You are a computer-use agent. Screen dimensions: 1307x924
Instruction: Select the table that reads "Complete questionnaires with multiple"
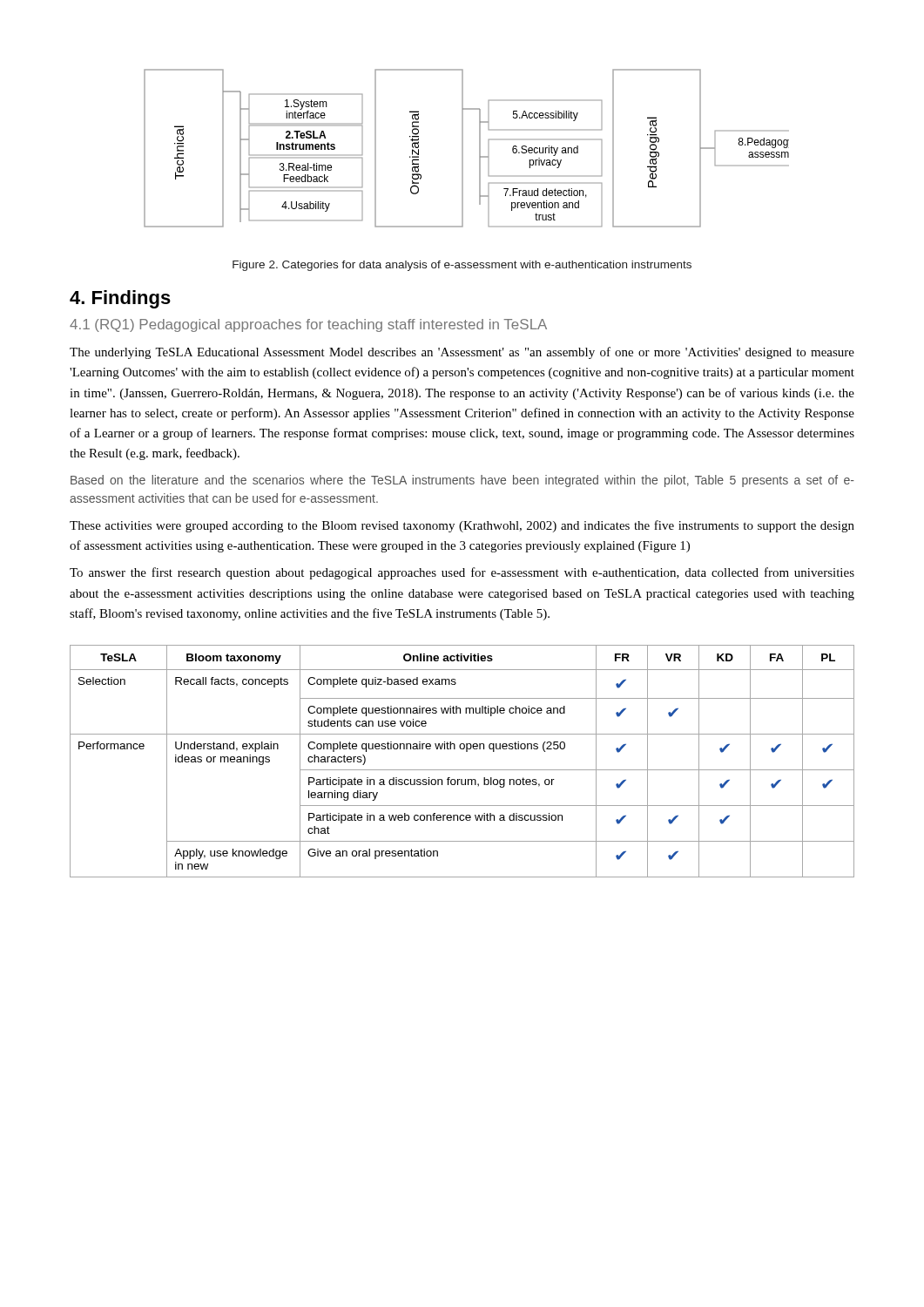[x=462, y=761]
